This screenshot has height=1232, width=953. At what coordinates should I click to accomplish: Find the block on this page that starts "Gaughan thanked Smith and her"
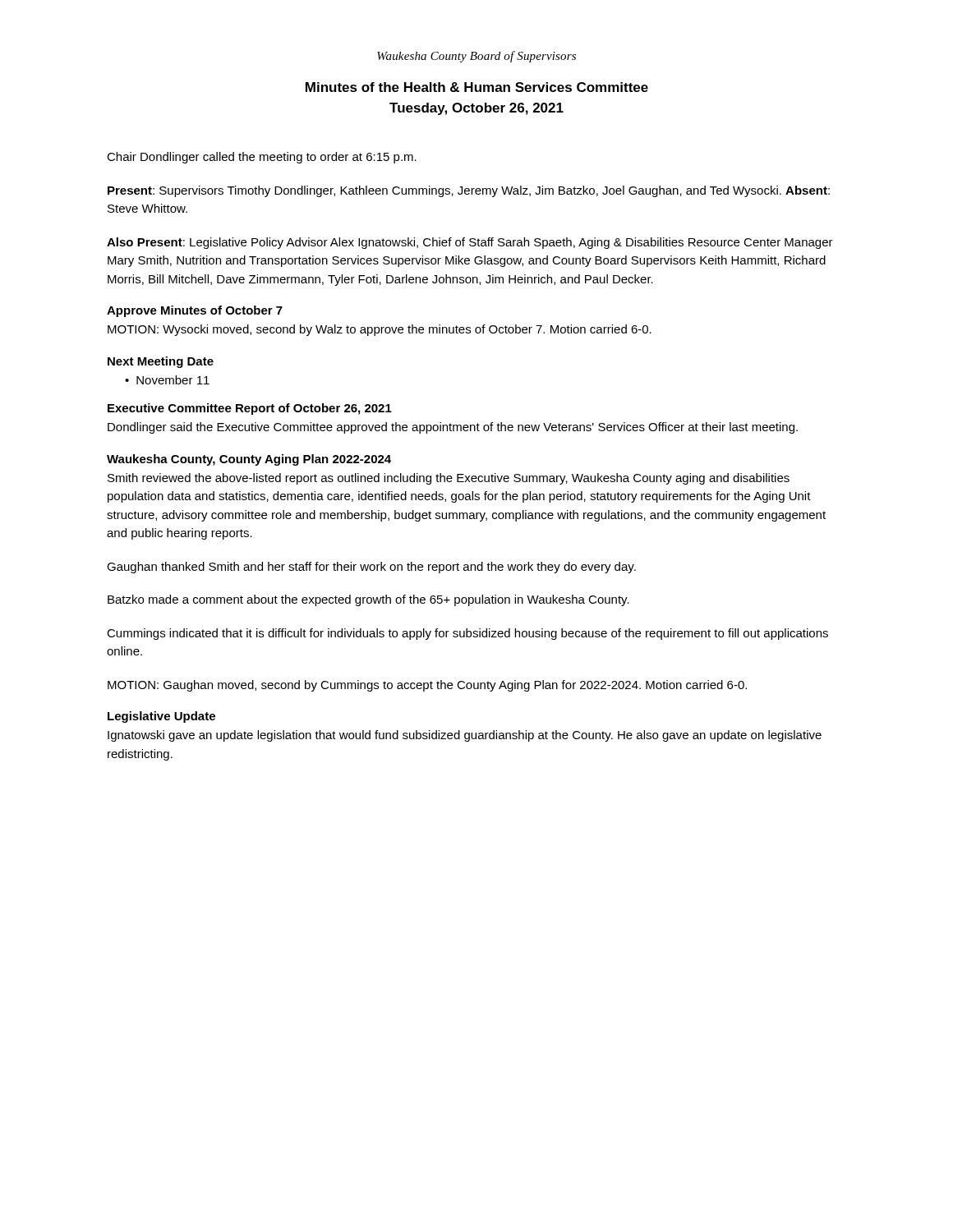pos(372,566)
